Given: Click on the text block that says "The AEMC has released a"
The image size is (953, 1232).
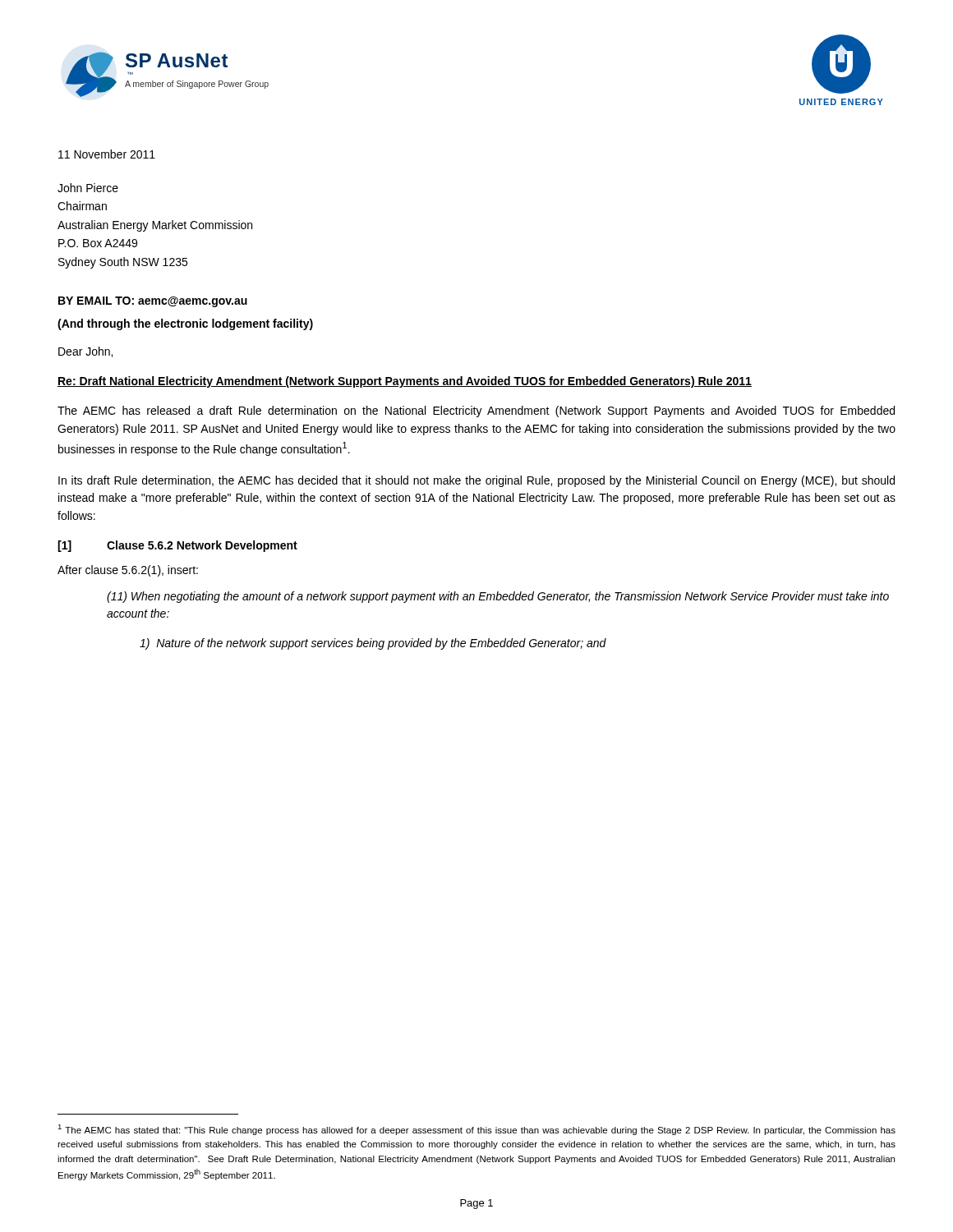Looking at the screenshot, I should 476,430.
